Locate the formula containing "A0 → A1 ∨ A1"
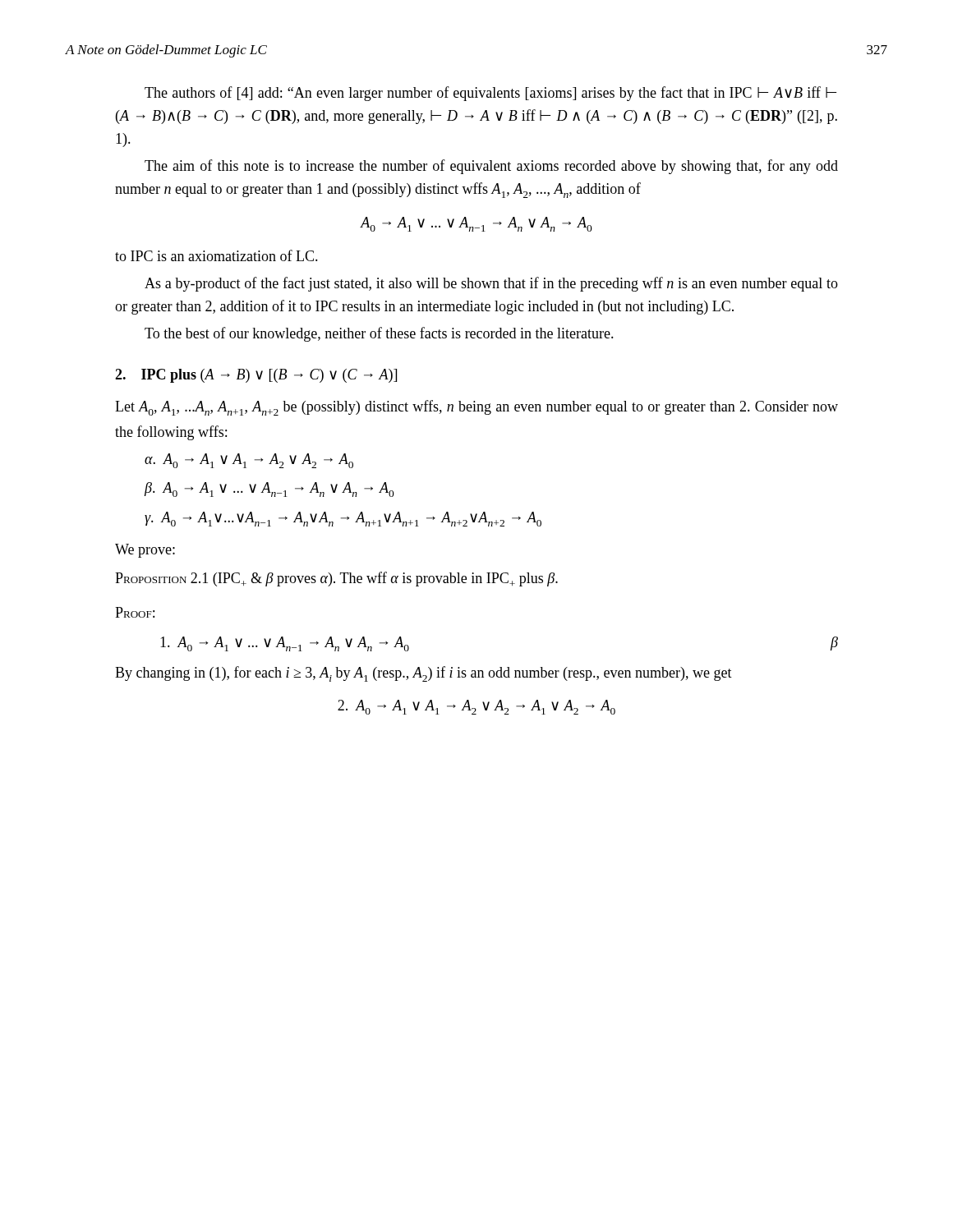This screenshot has width=953, height=1232. [476, 707]
